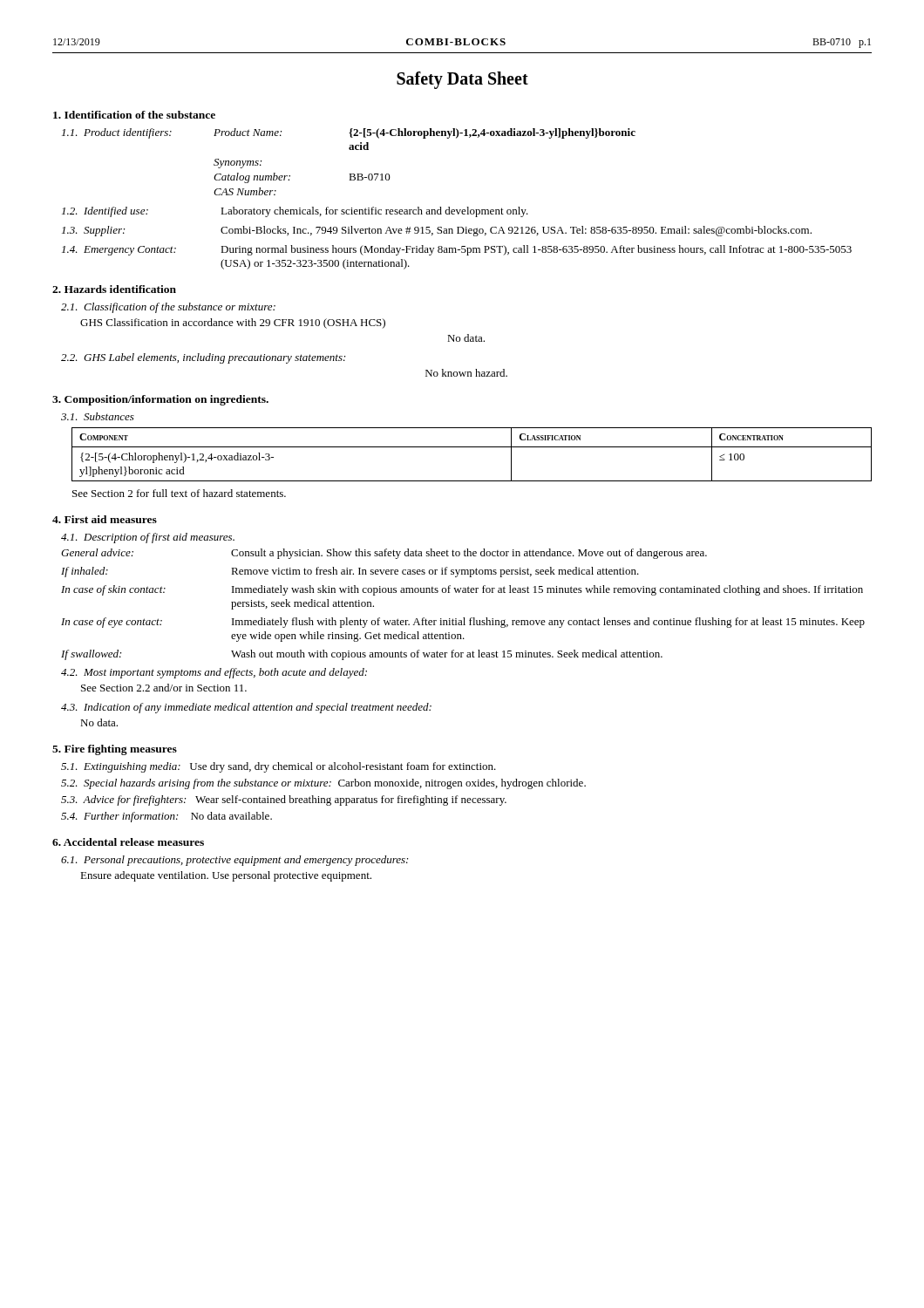This screenshot has width=924, height=1308.
Task: Click on the element starting "See Section 2 for"
Action: pos(179,493)
